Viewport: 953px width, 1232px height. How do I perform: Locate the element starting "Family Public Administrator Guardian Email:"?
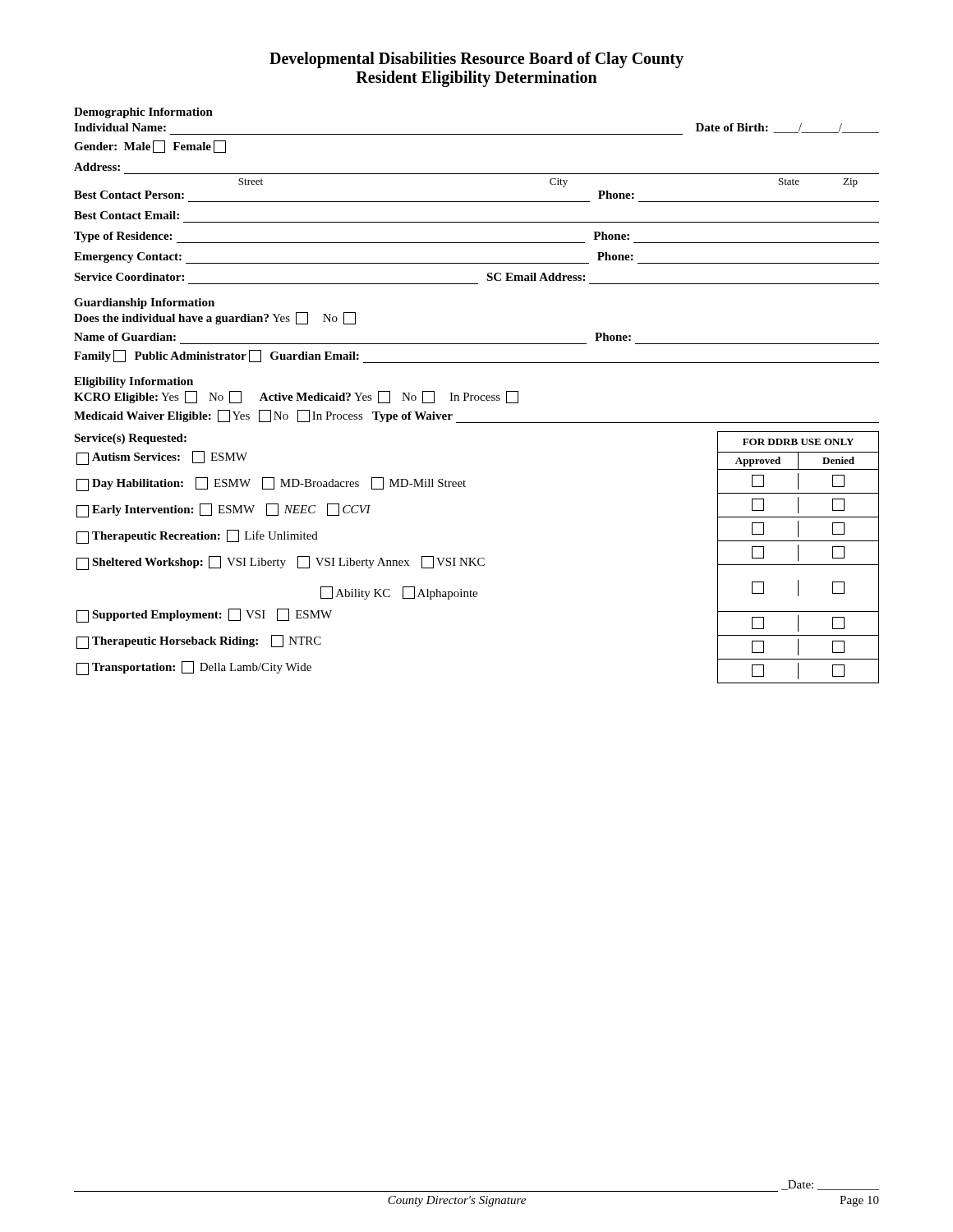click(476, 356)
